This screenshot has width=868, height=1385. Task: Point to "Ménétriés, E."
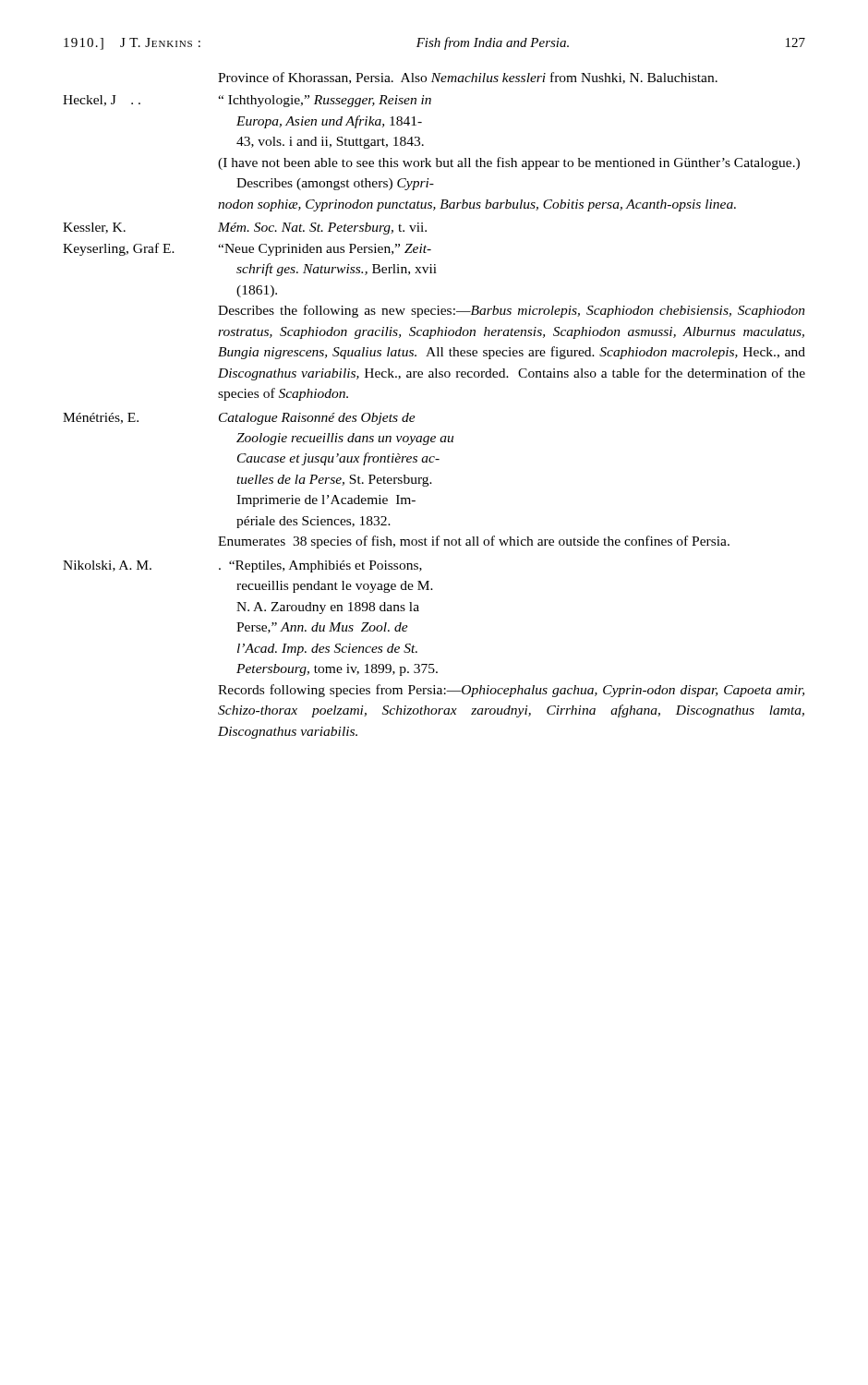tap(101, 416)
